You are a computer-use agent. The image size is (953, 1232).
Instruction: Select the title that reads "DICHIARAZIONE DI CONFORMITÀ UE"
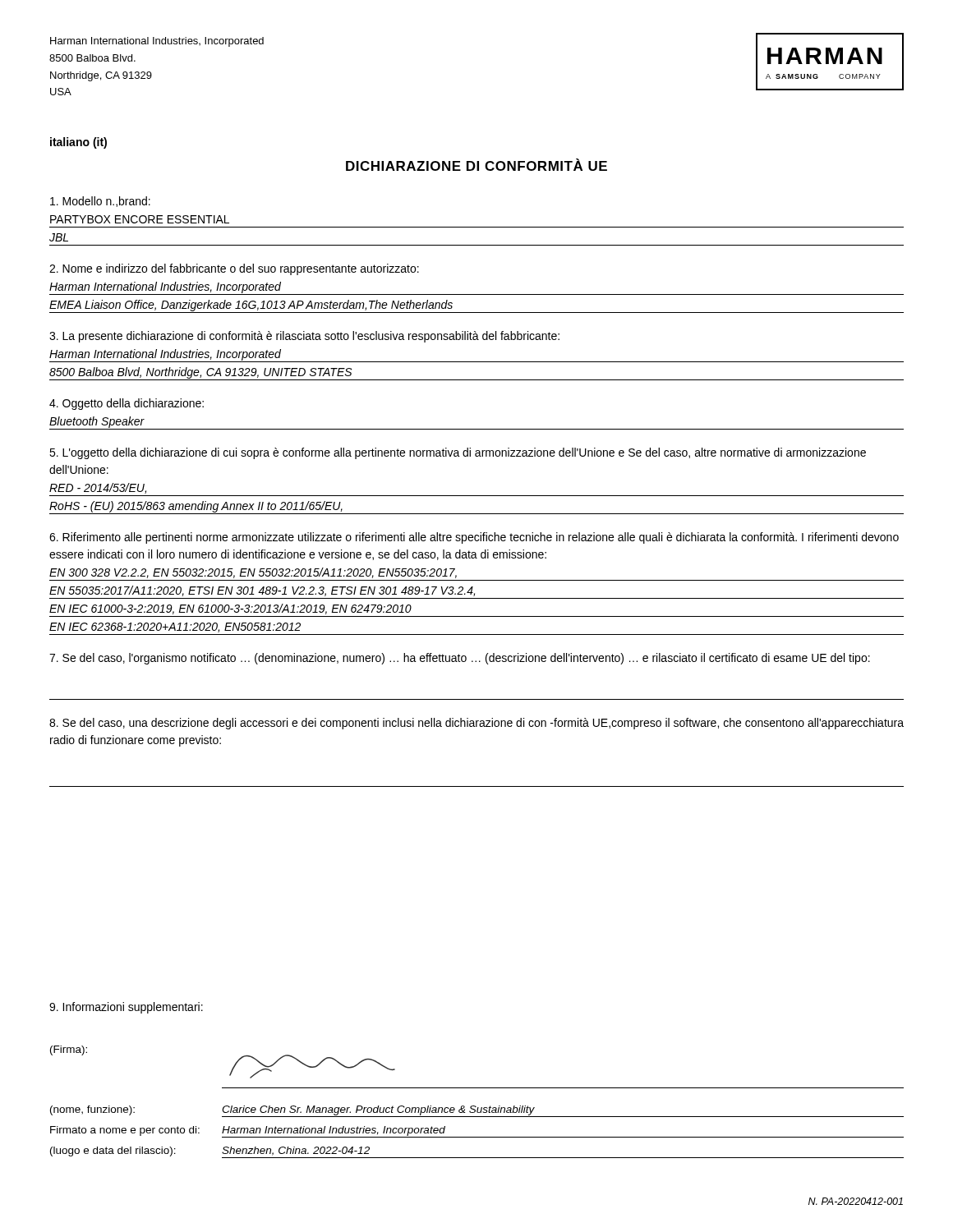[476, 166]
